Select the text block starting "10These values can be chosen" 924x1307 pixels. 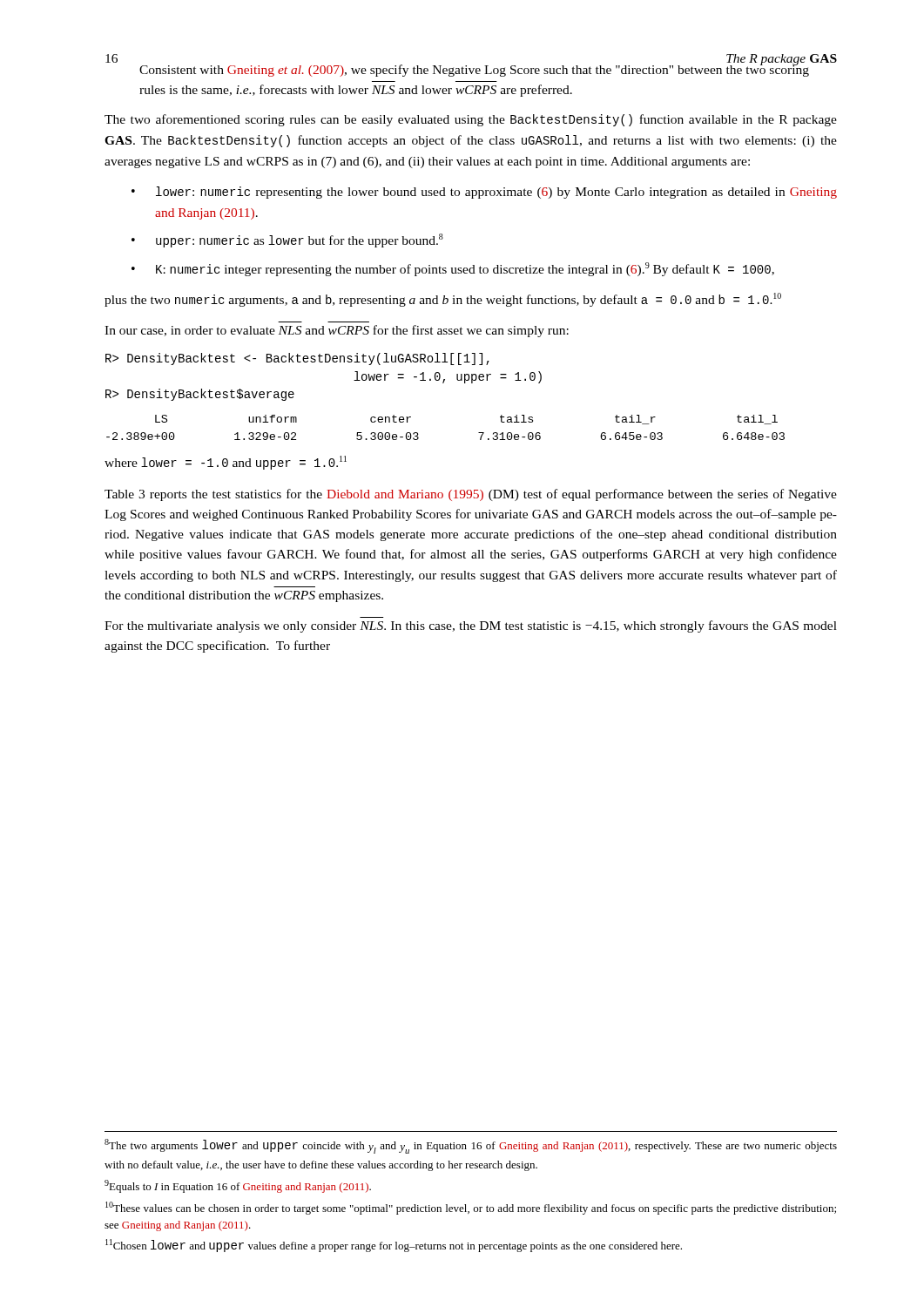471,1215
